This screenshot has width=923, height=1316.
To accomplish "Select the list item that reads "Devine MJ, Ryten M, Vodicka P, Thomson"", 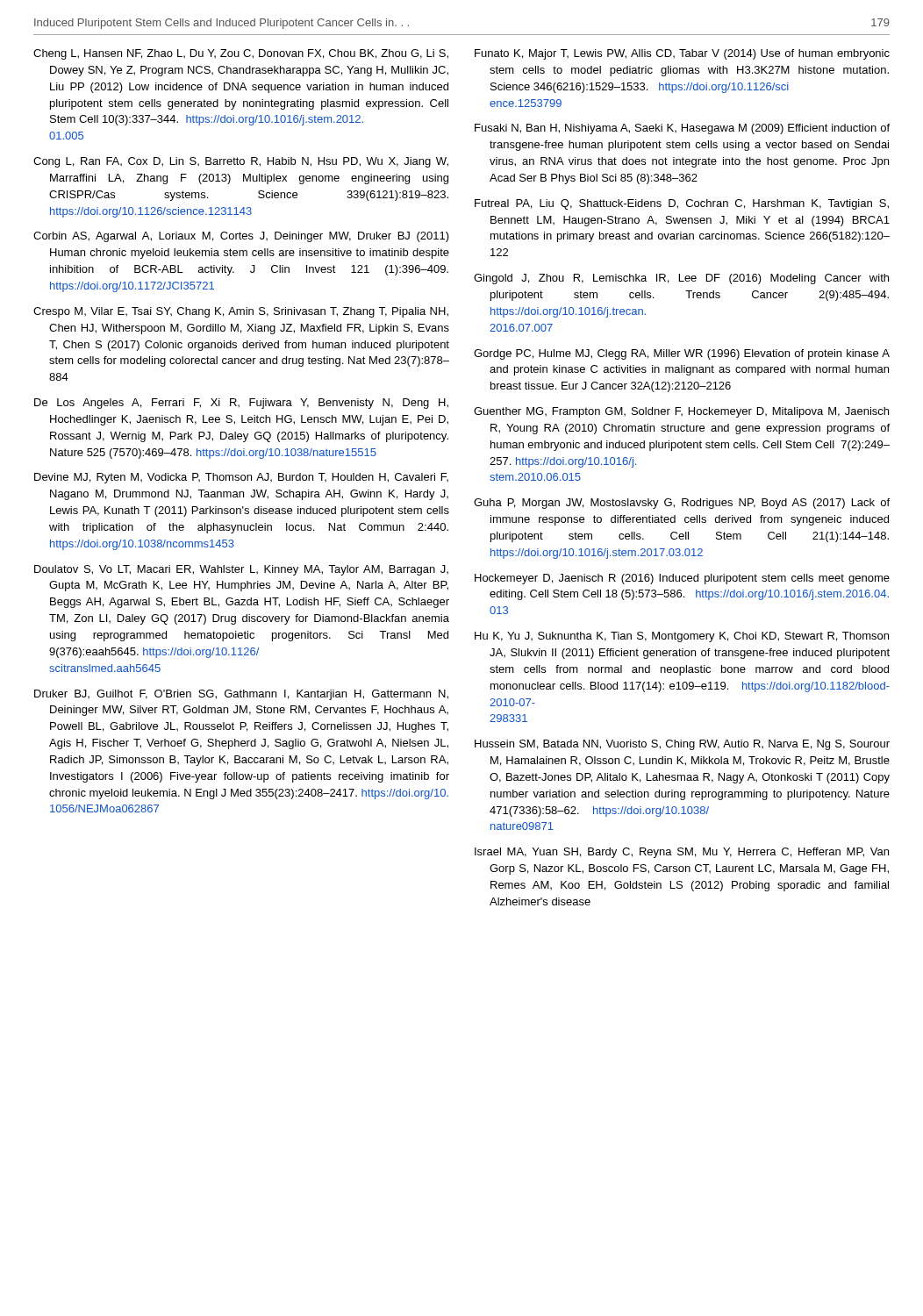I will tap(241, 510).
